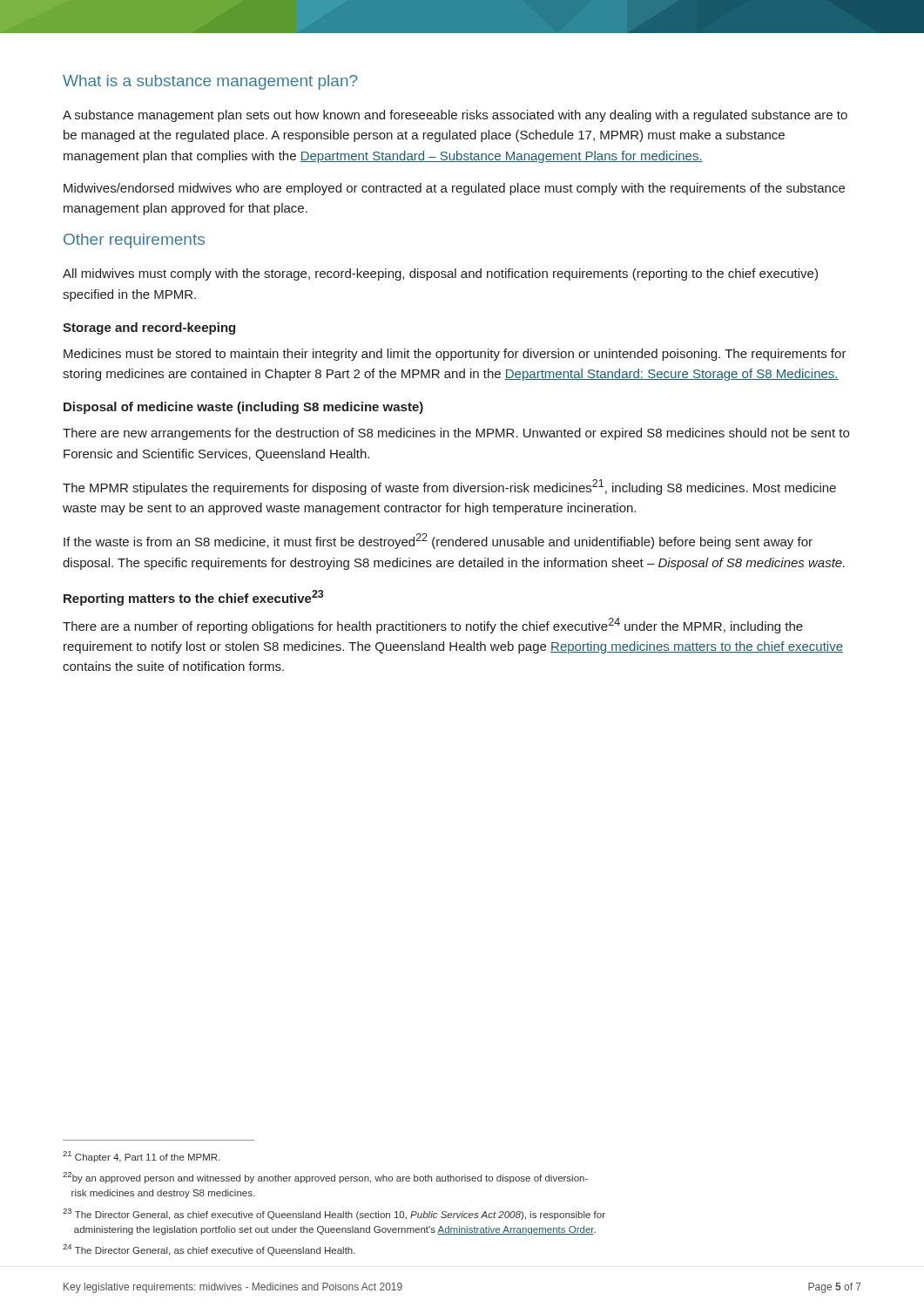
Task: Find the passage starting "Storage and record-keeping"
Action: click(149, 328)
